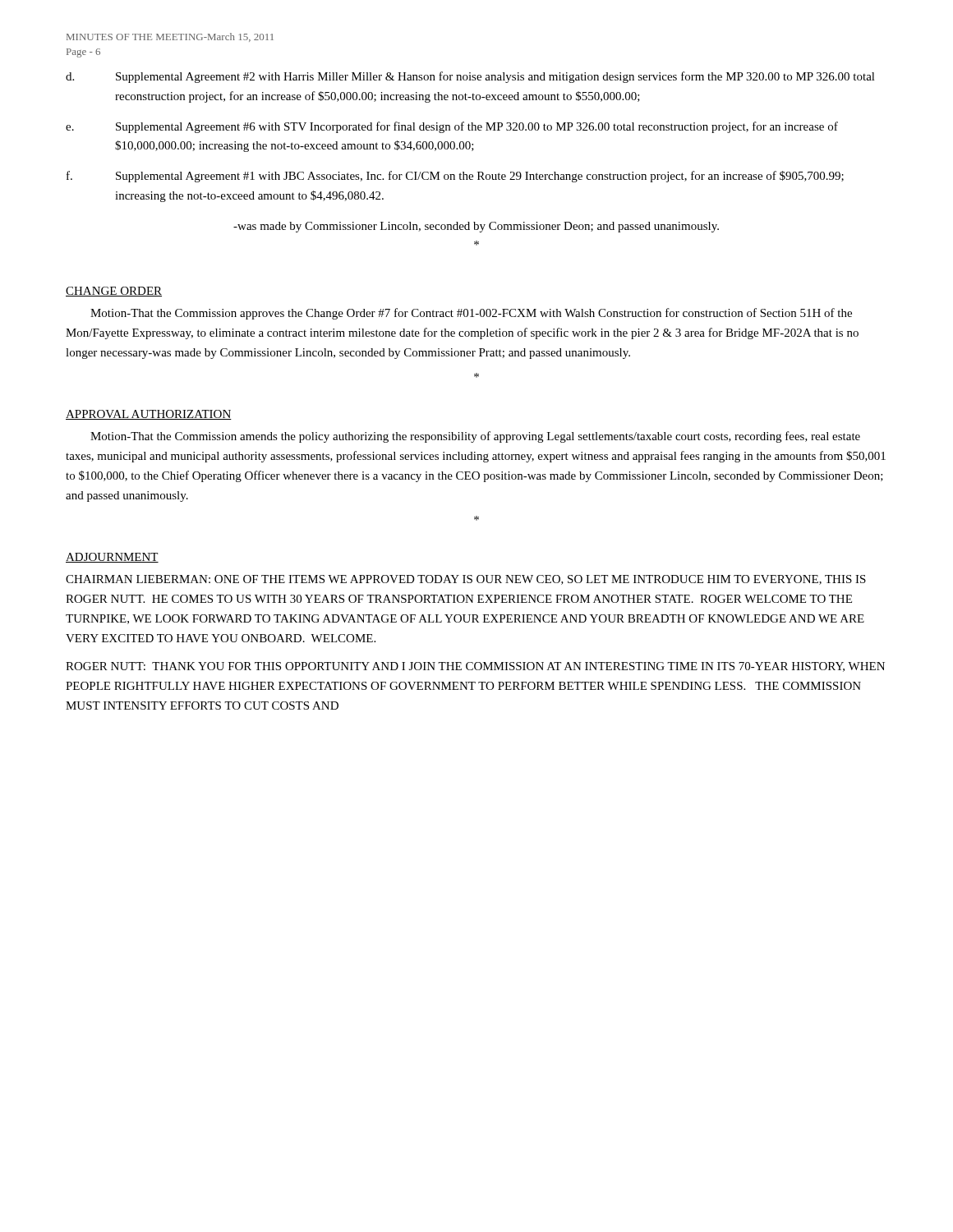This screenshot has height=1232, width=953.
Task: Navigate to the region starting "was made by"
Action: pos(476,235)
